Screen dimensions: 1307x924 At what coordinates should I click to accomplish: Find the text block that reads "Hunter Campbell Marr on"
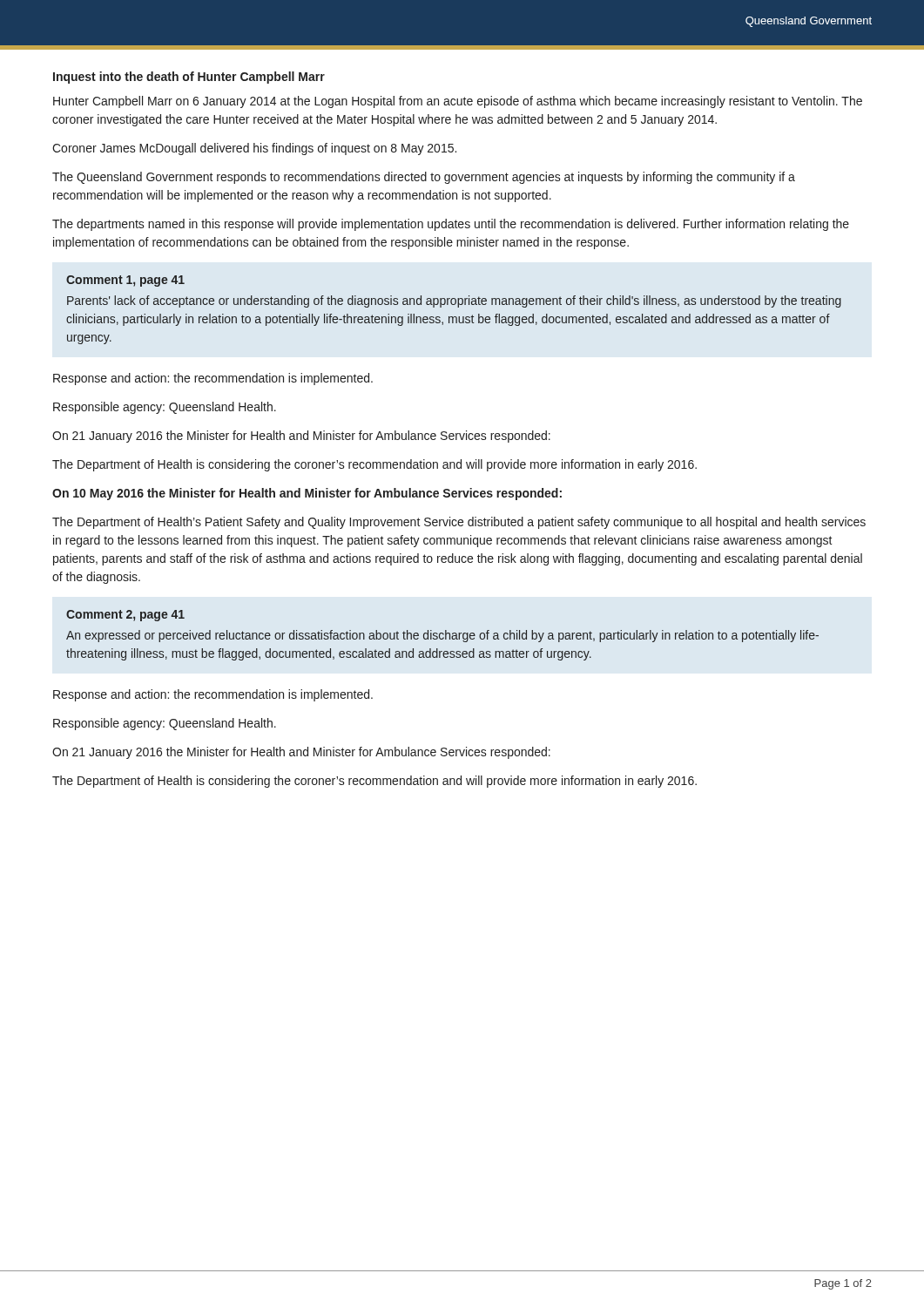point(457,110)
